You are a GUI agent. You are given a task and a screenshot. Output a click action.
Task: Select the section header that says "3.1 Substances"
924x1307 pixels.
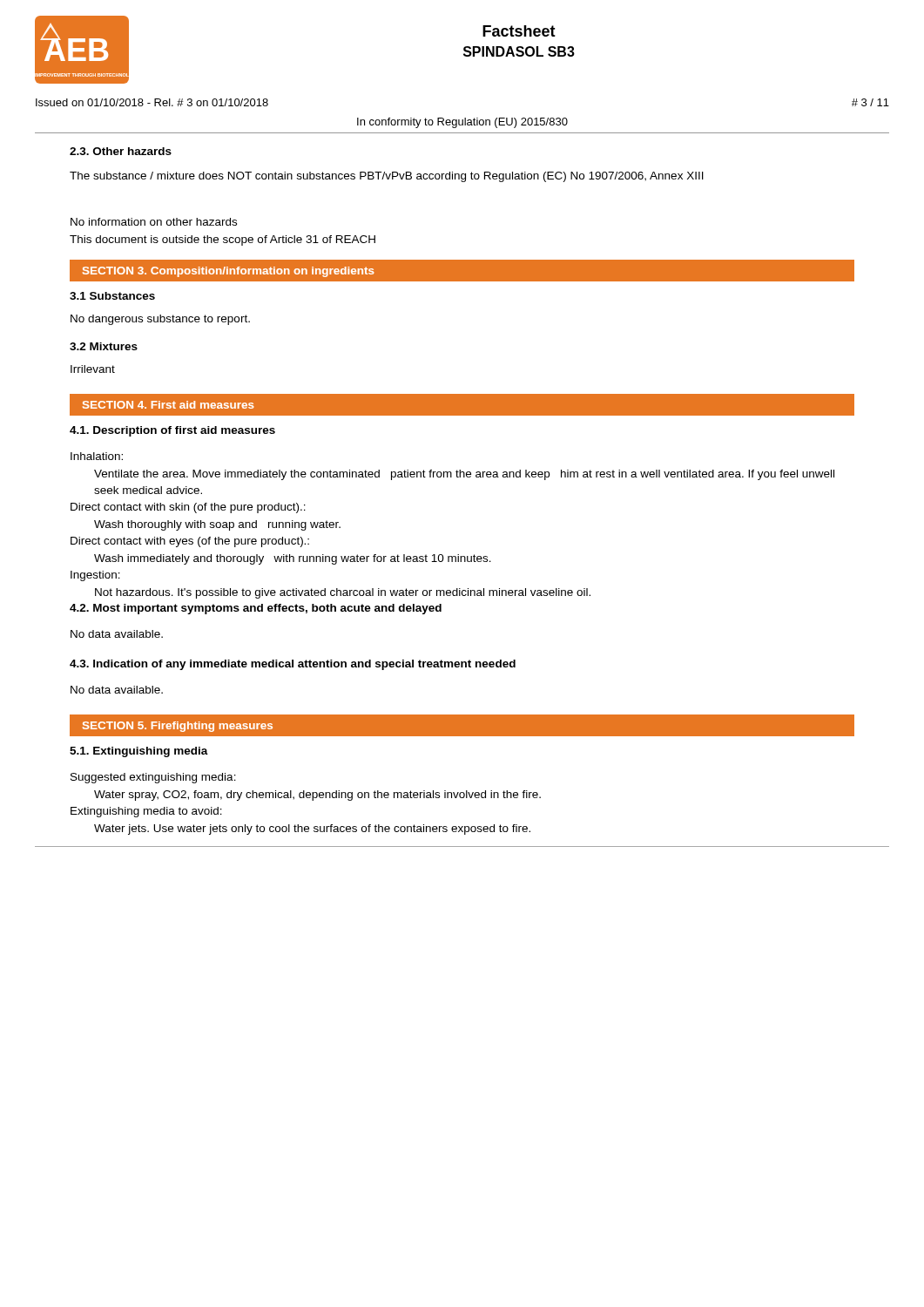click(112, 296)
